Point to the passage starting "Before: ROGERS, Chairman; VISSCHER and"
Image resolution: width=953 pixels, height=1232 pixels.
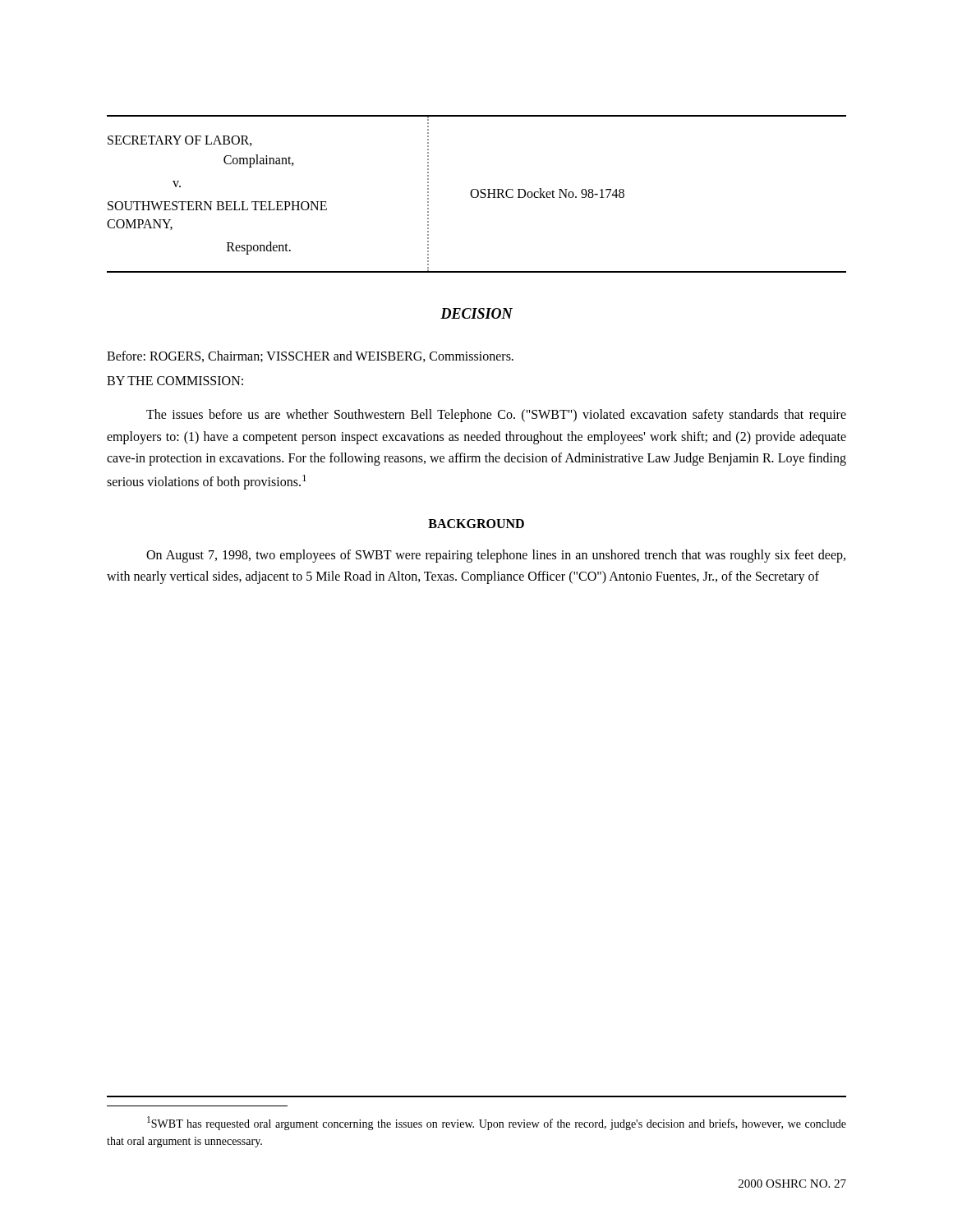(x=310, y=356)
